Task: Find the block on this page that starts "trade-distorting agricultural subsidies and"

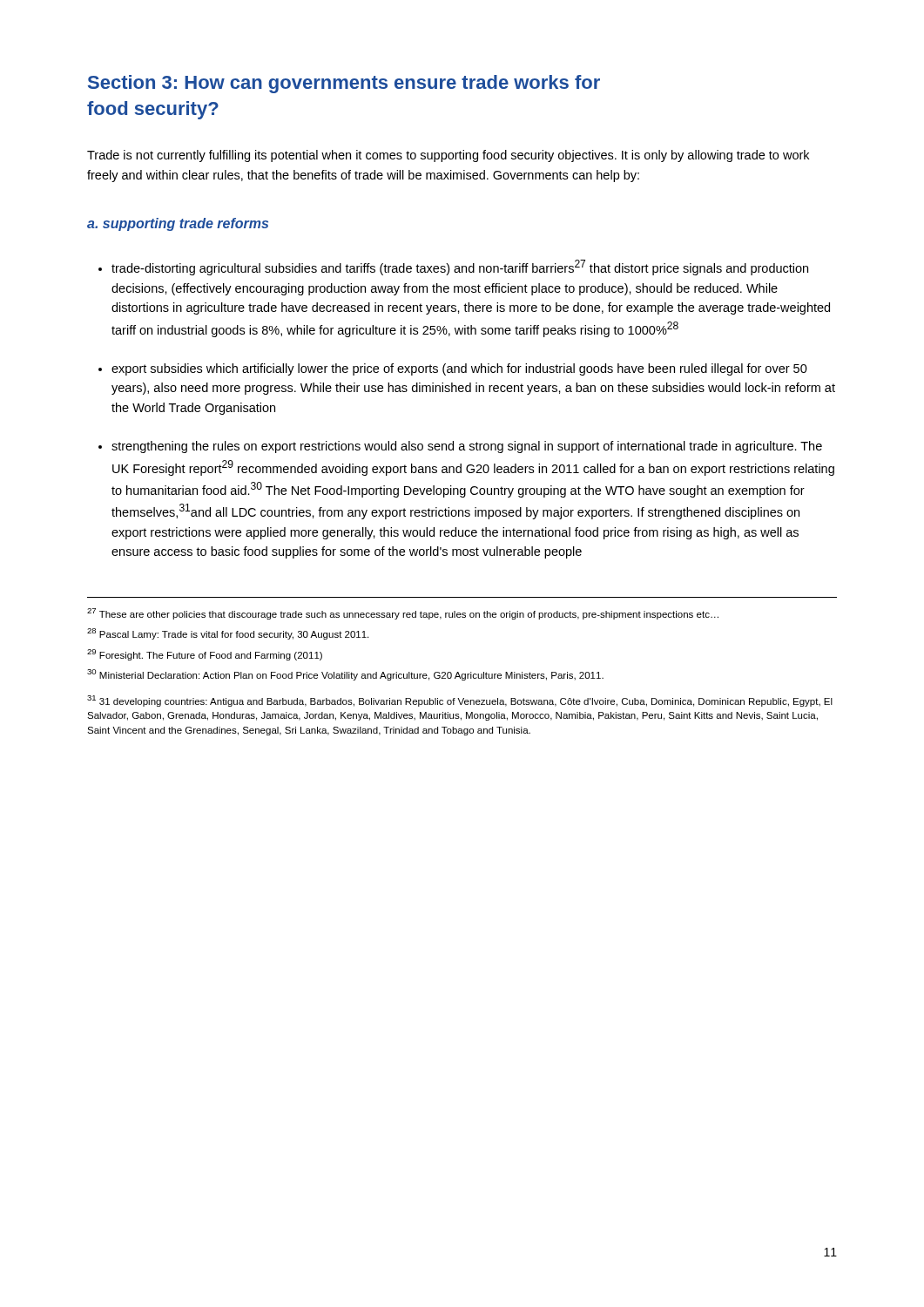Action: 471,297
